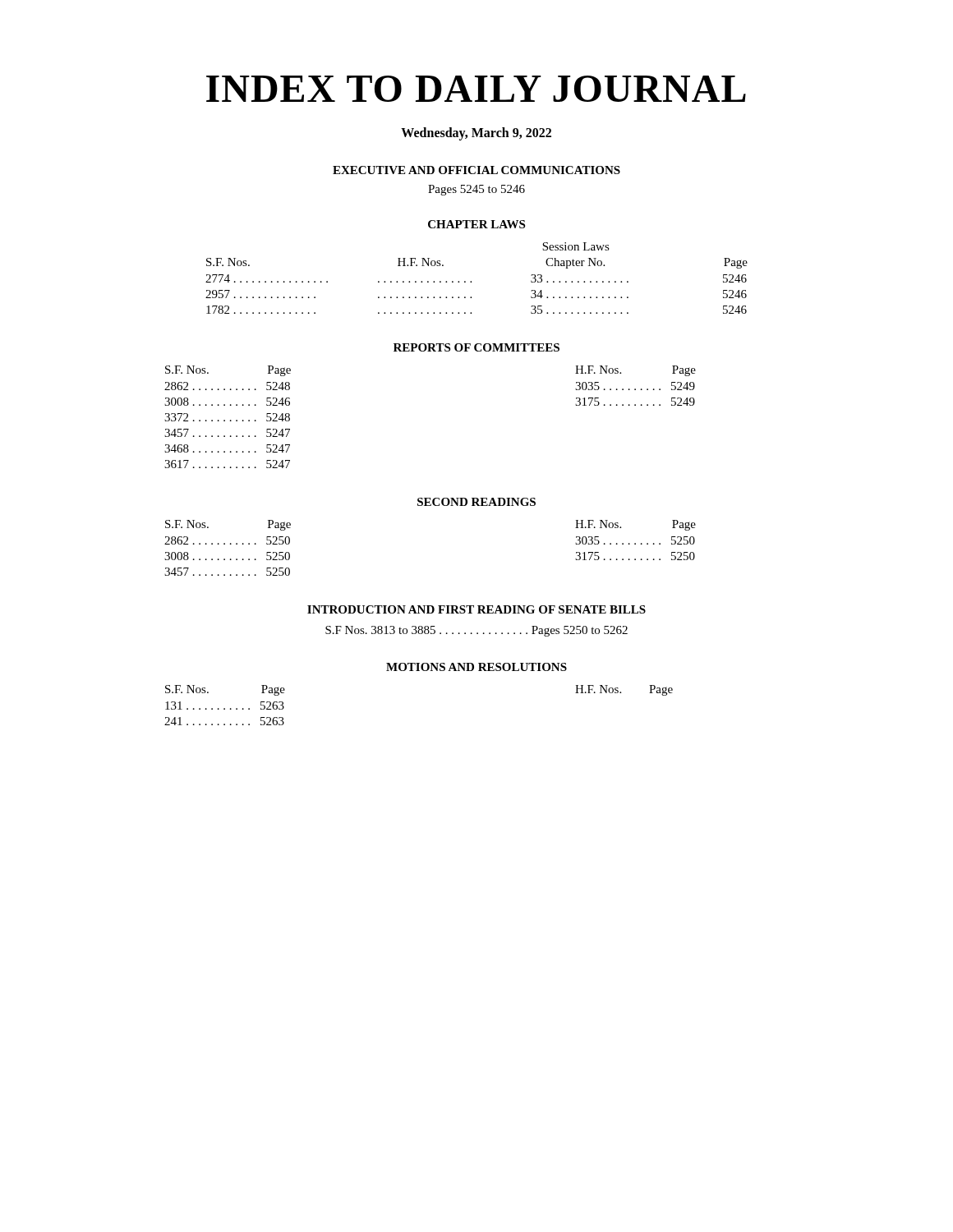
Task: Navigate to the text block starting "MOTIONS AND RESOLUTIONS"
Action: [476, 667]
